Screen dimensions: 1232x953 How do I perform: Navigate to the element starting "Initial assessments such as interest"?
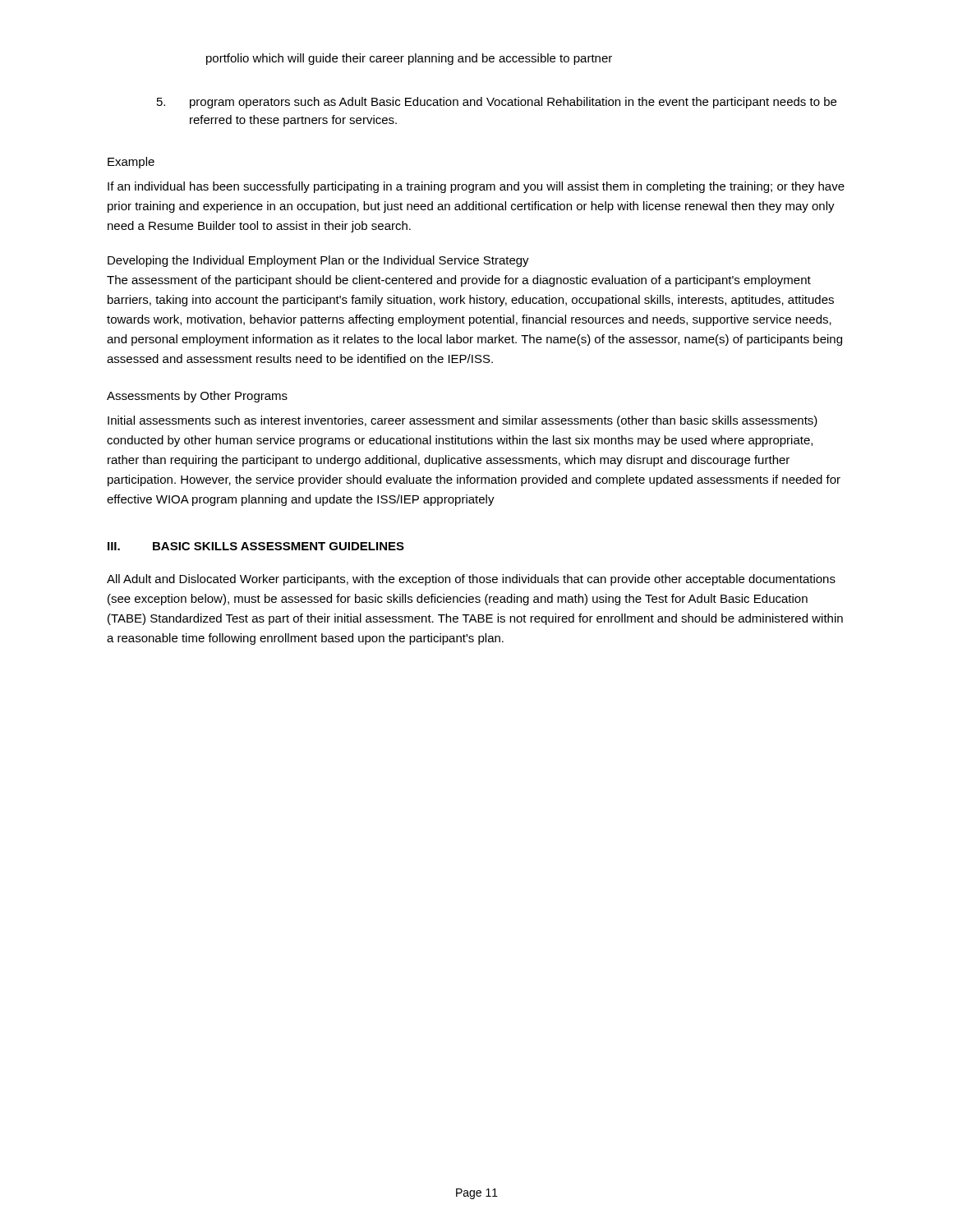[474, 459]
